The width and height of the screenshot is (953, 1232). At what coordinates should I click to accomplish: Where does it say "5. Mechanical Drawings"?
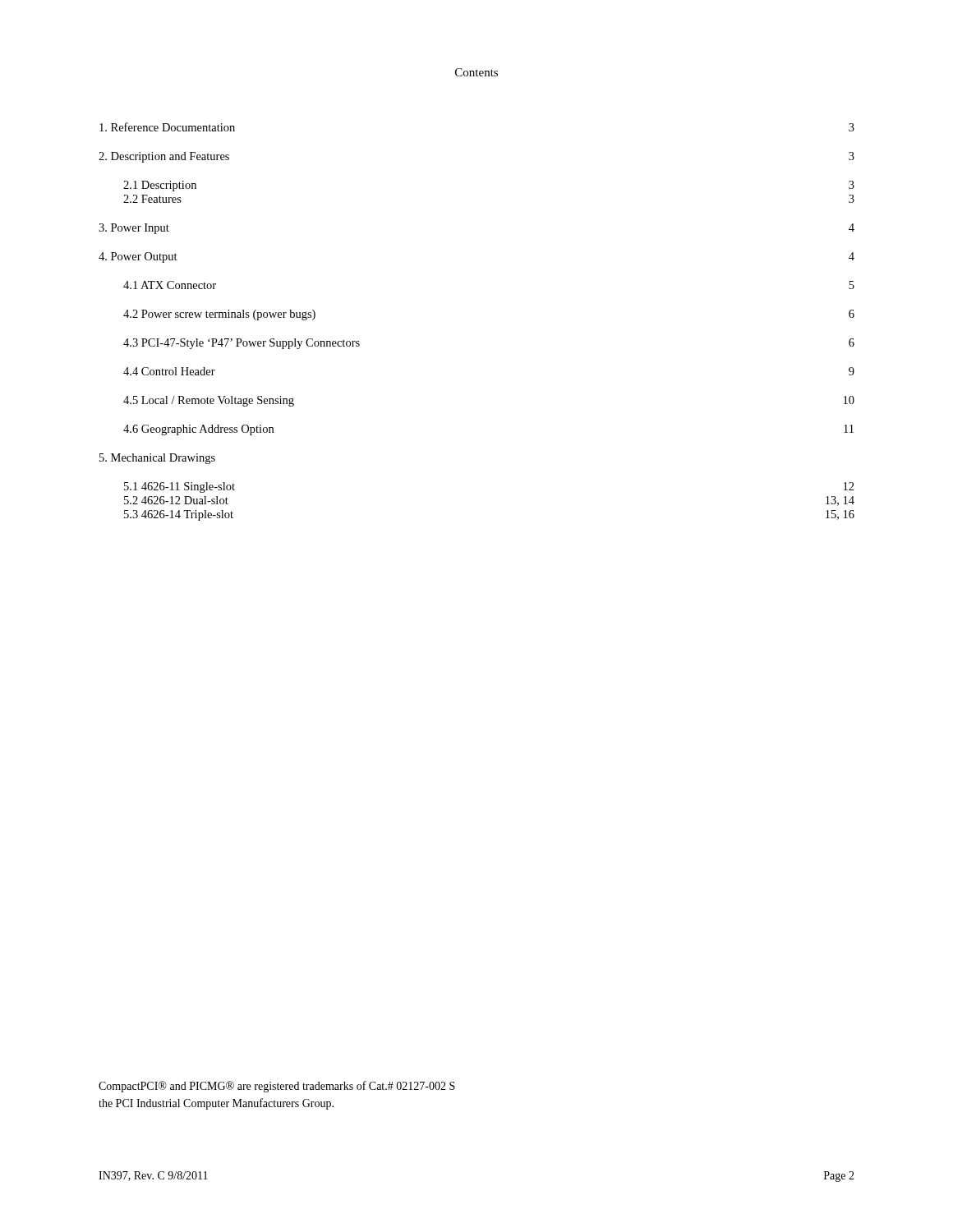[x=157, y=459]
